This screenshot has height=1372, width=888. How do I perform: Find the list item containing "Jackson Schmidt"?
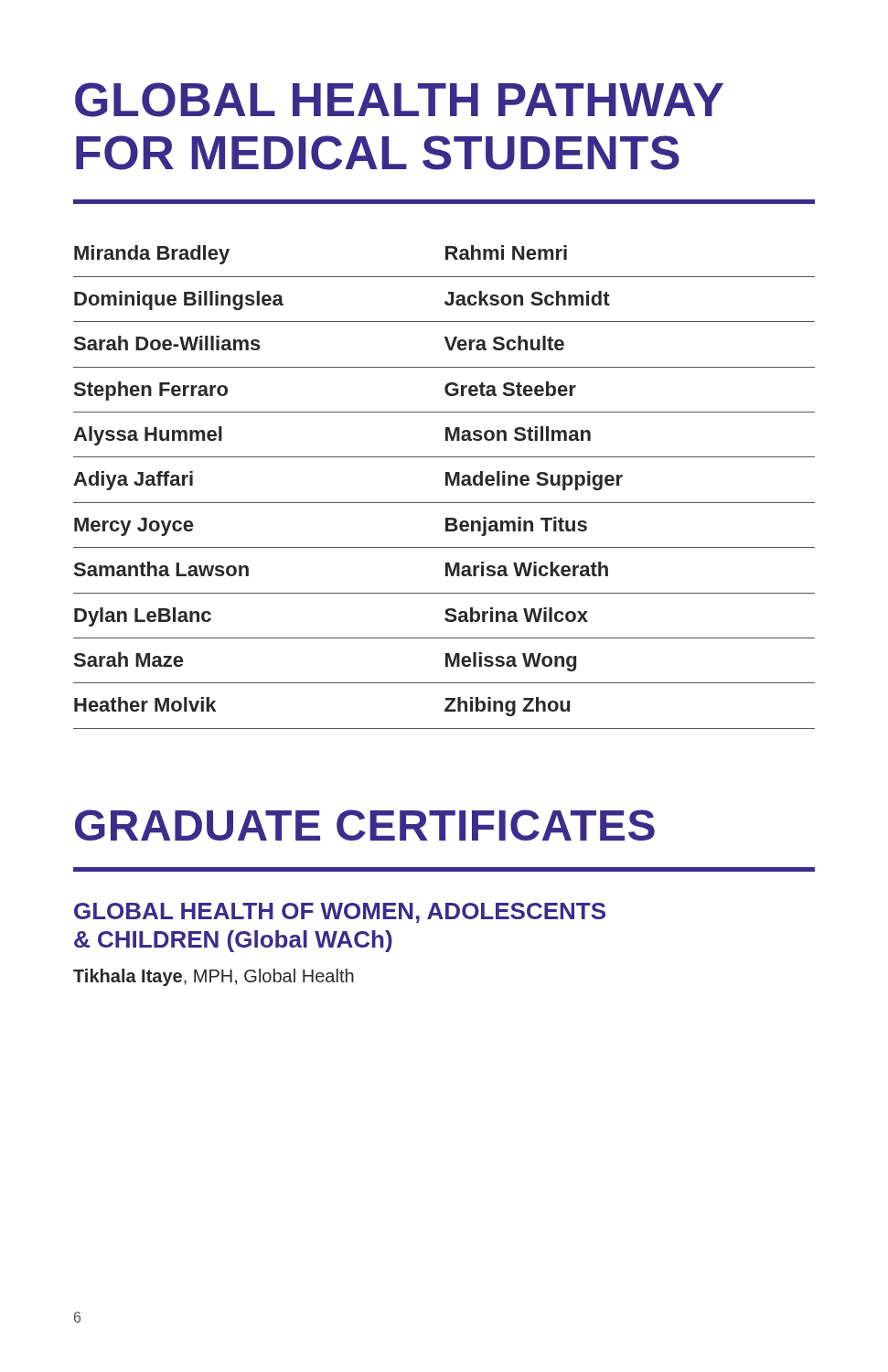527,298
